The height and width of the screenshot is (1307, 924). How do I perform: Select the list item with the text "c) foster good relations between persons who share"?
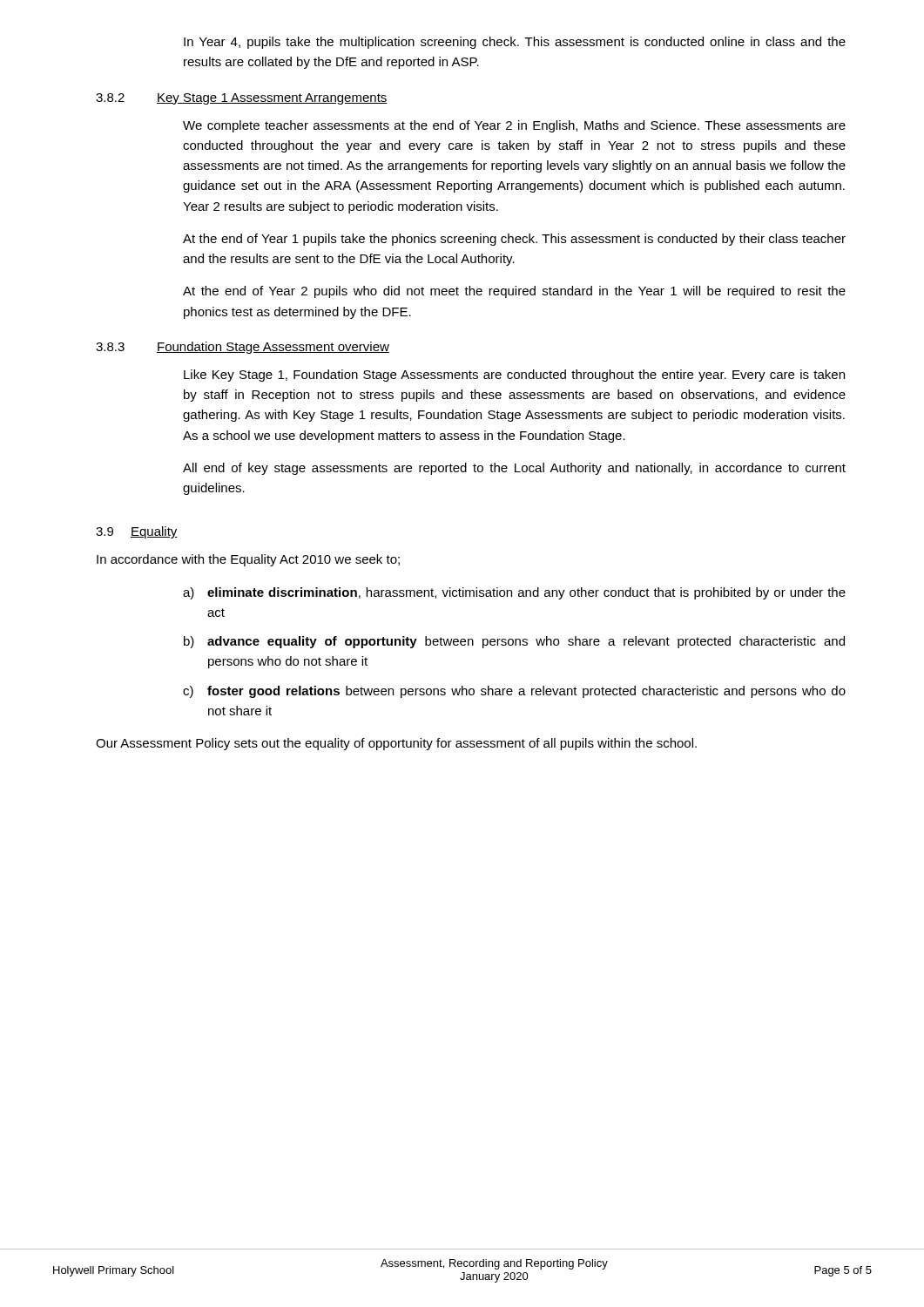tap(514, 700)
